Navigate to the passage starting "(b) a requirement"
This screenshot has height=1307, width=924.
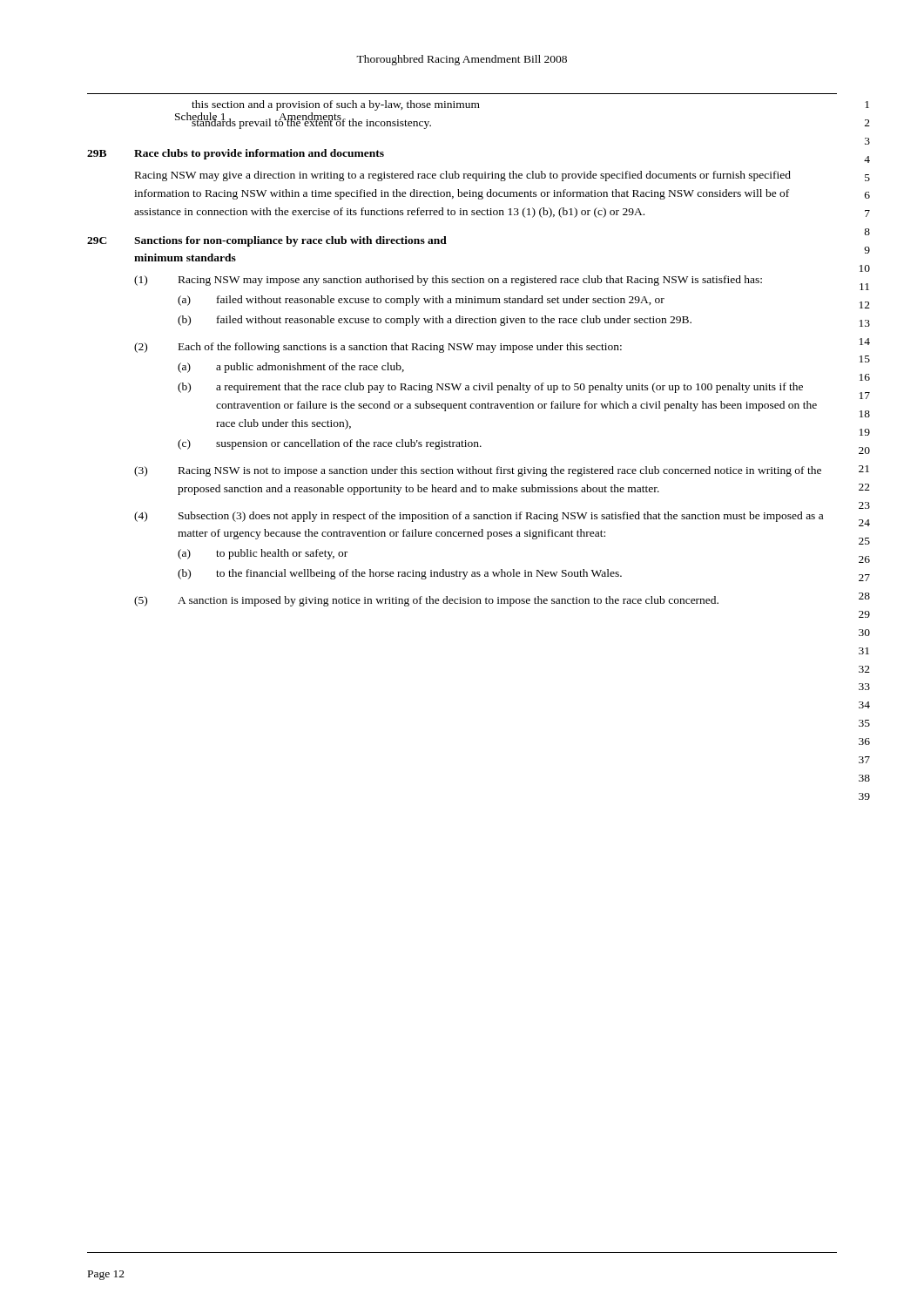pos(507,405)
